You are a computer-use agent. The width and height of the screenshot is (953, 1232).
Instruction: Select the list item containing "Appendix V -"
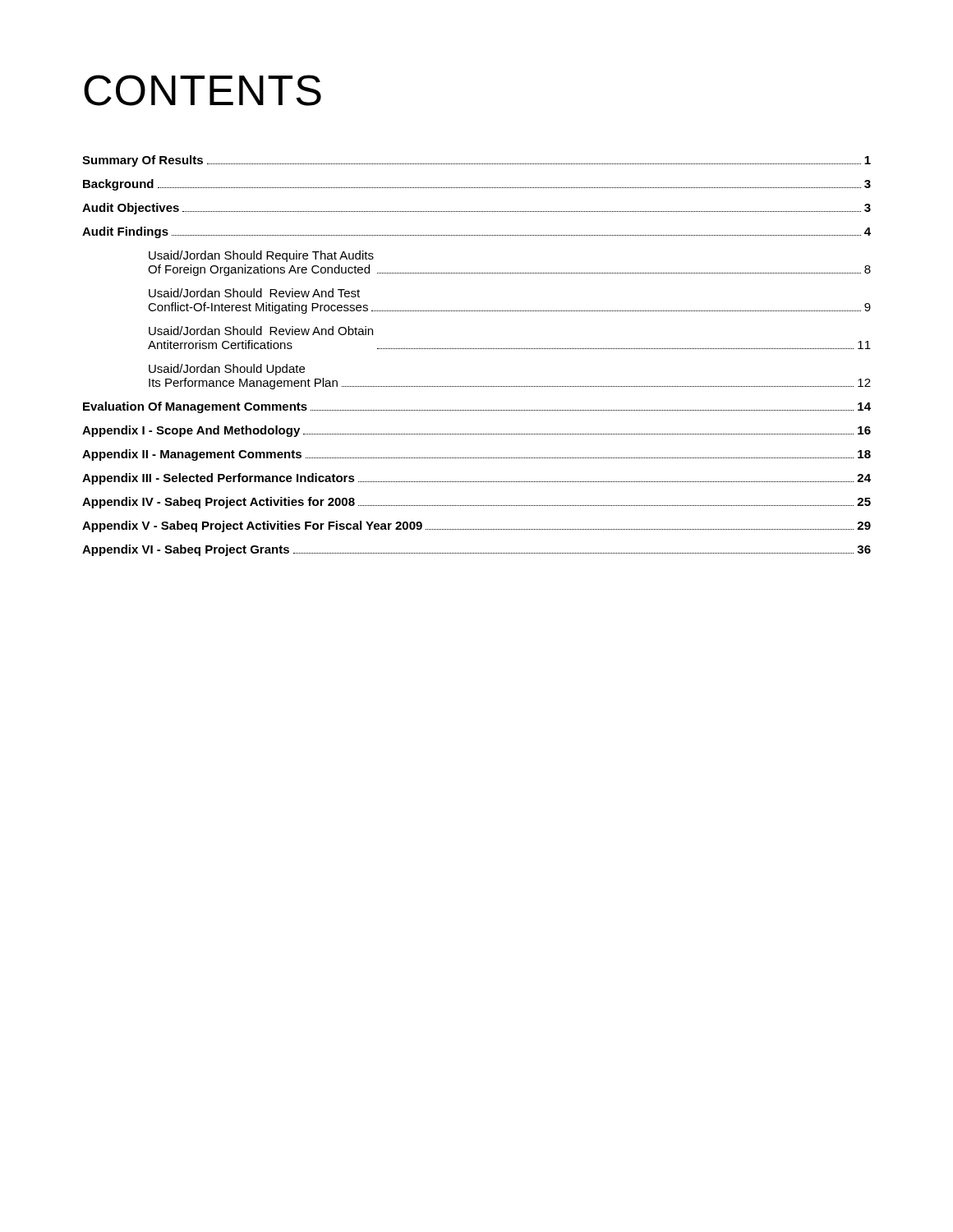click(x=476, y=525)
